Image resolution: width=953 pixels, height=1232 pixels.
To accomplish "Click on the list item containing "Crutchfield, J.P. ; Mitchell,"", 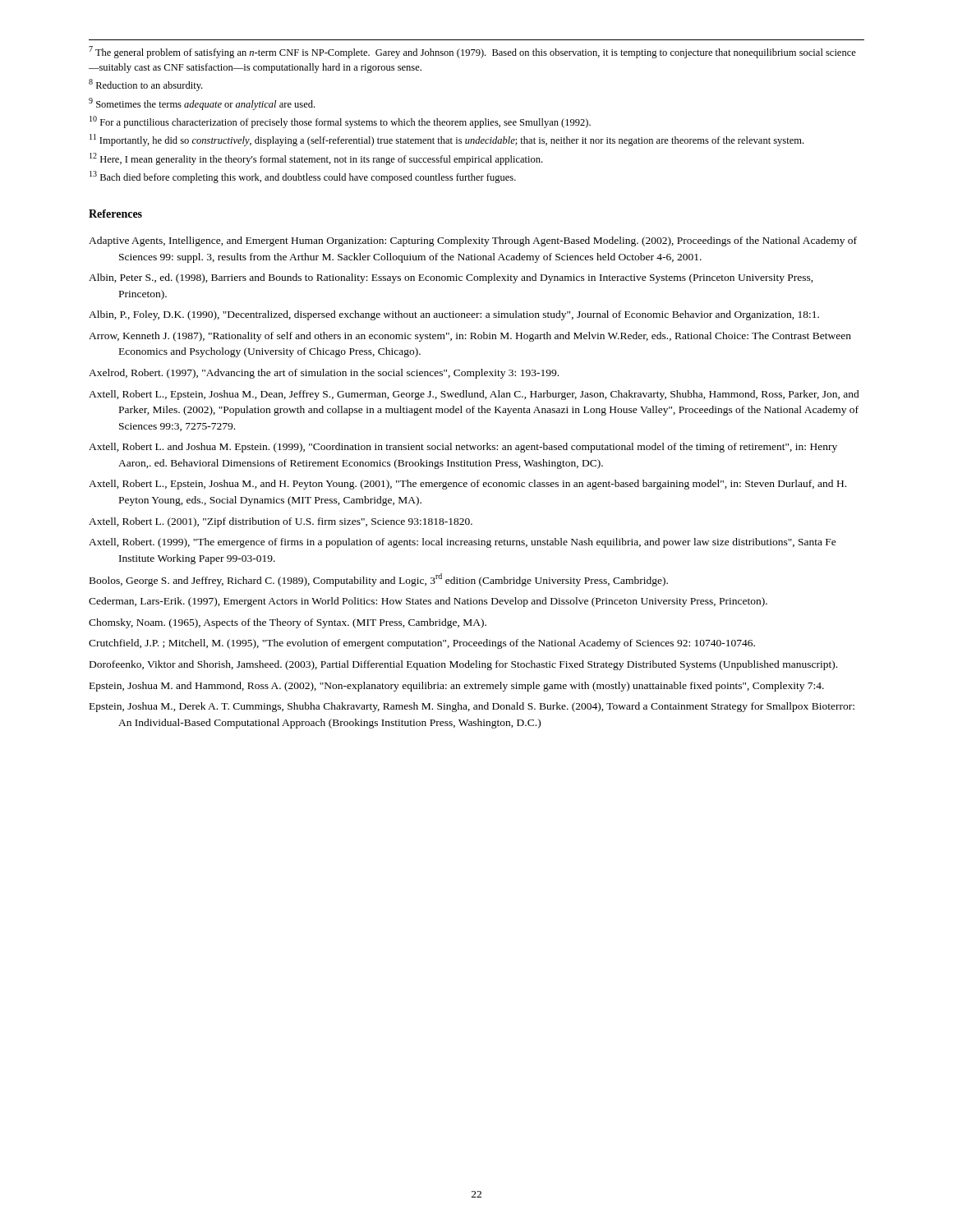I will (x=422, y=643).
